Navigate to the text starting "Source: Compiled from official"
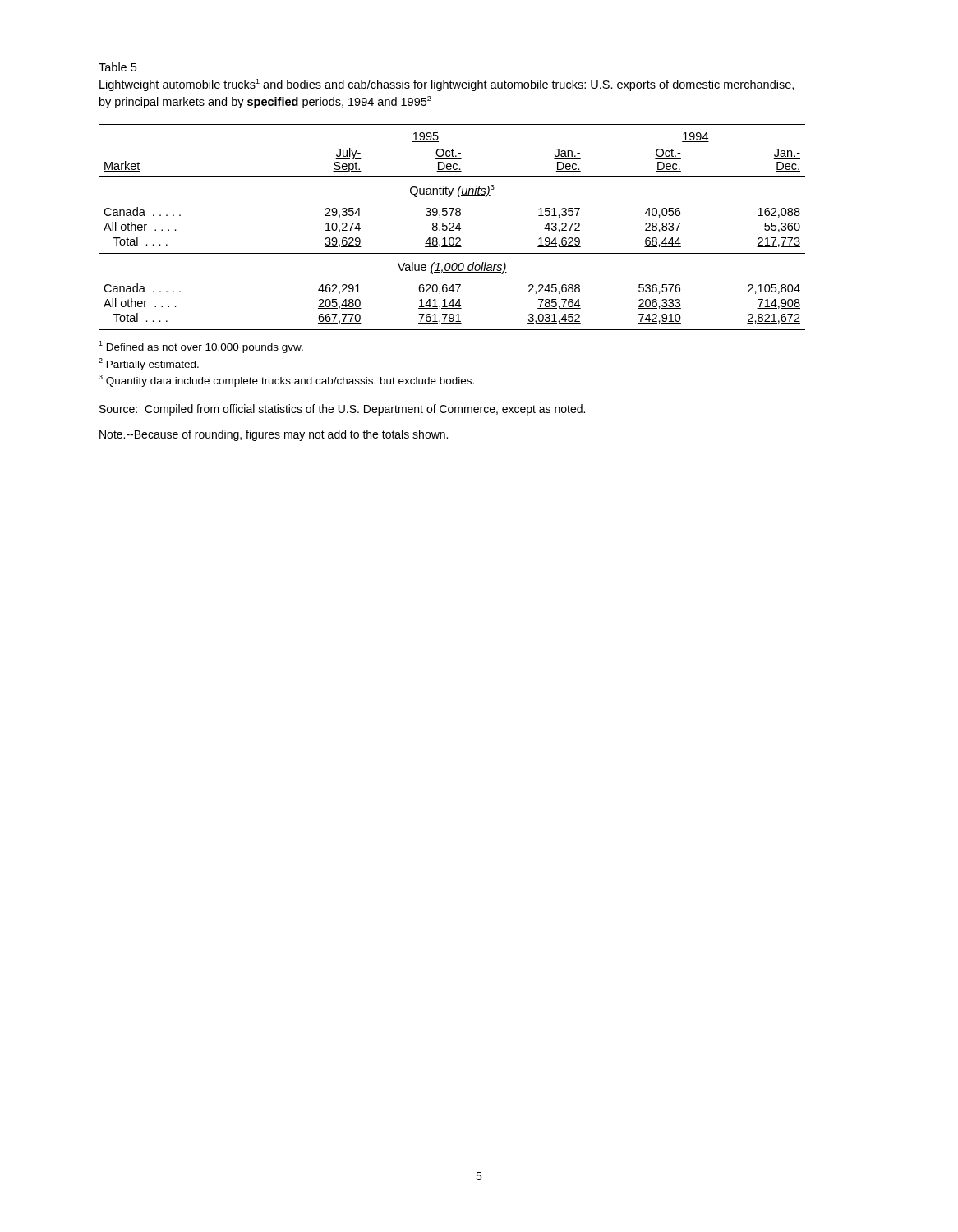This screenshot has width=958, height=1232. click(342, 409)
